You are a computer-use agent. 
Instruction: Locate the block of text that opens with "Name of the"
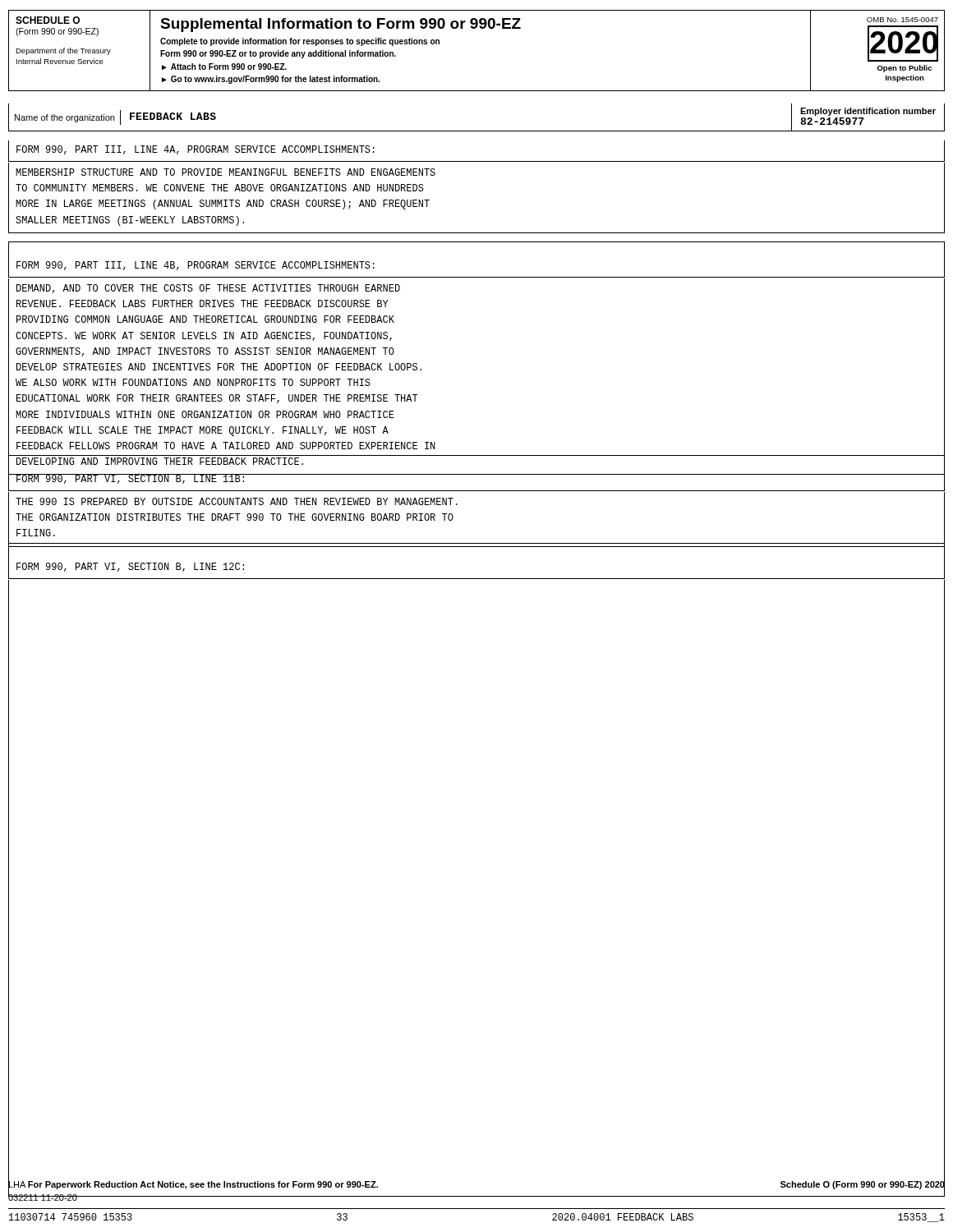tap(476, 117)
